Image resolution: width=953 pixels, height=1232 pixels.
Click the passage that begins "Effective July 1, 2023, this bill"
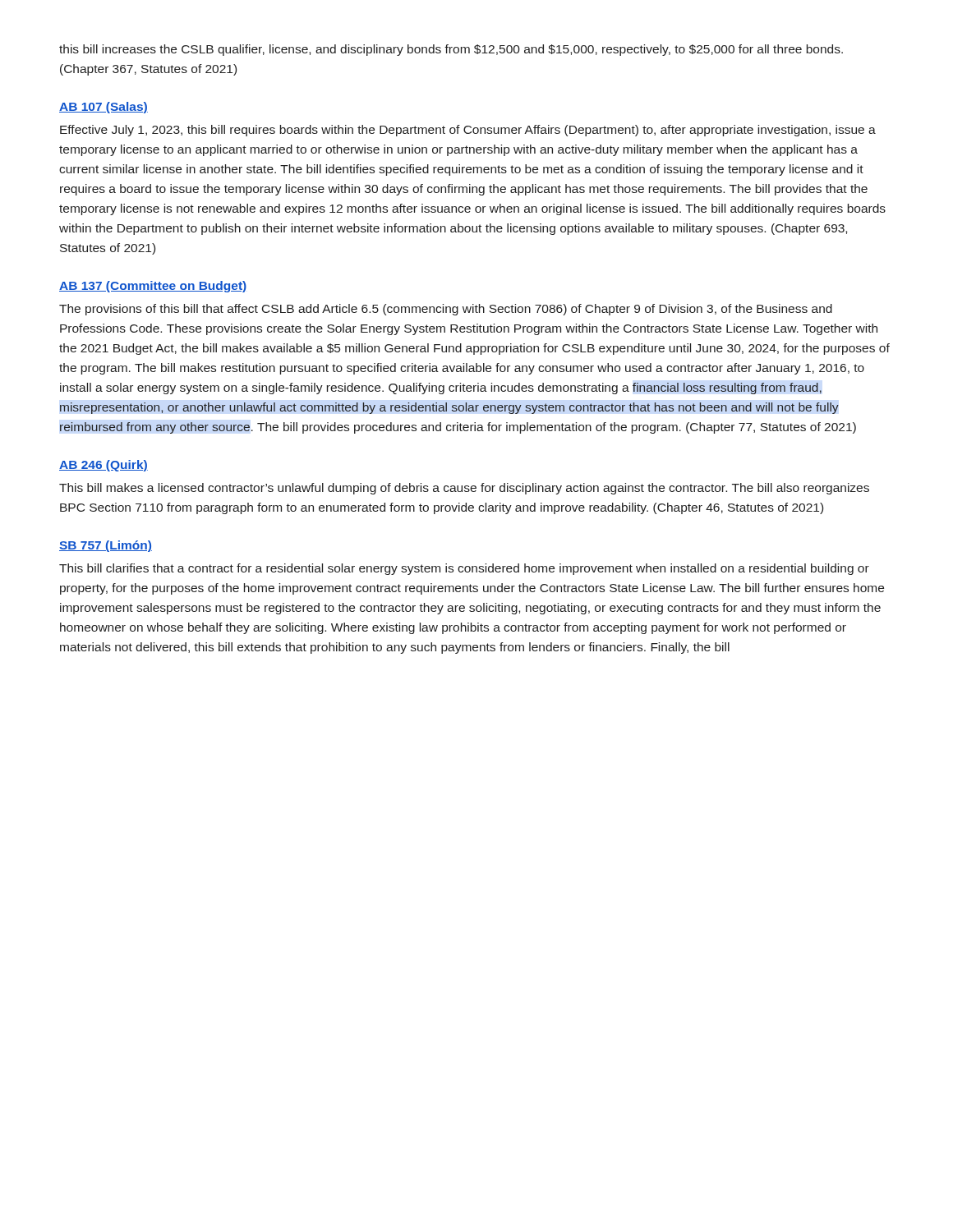[472, 189]
